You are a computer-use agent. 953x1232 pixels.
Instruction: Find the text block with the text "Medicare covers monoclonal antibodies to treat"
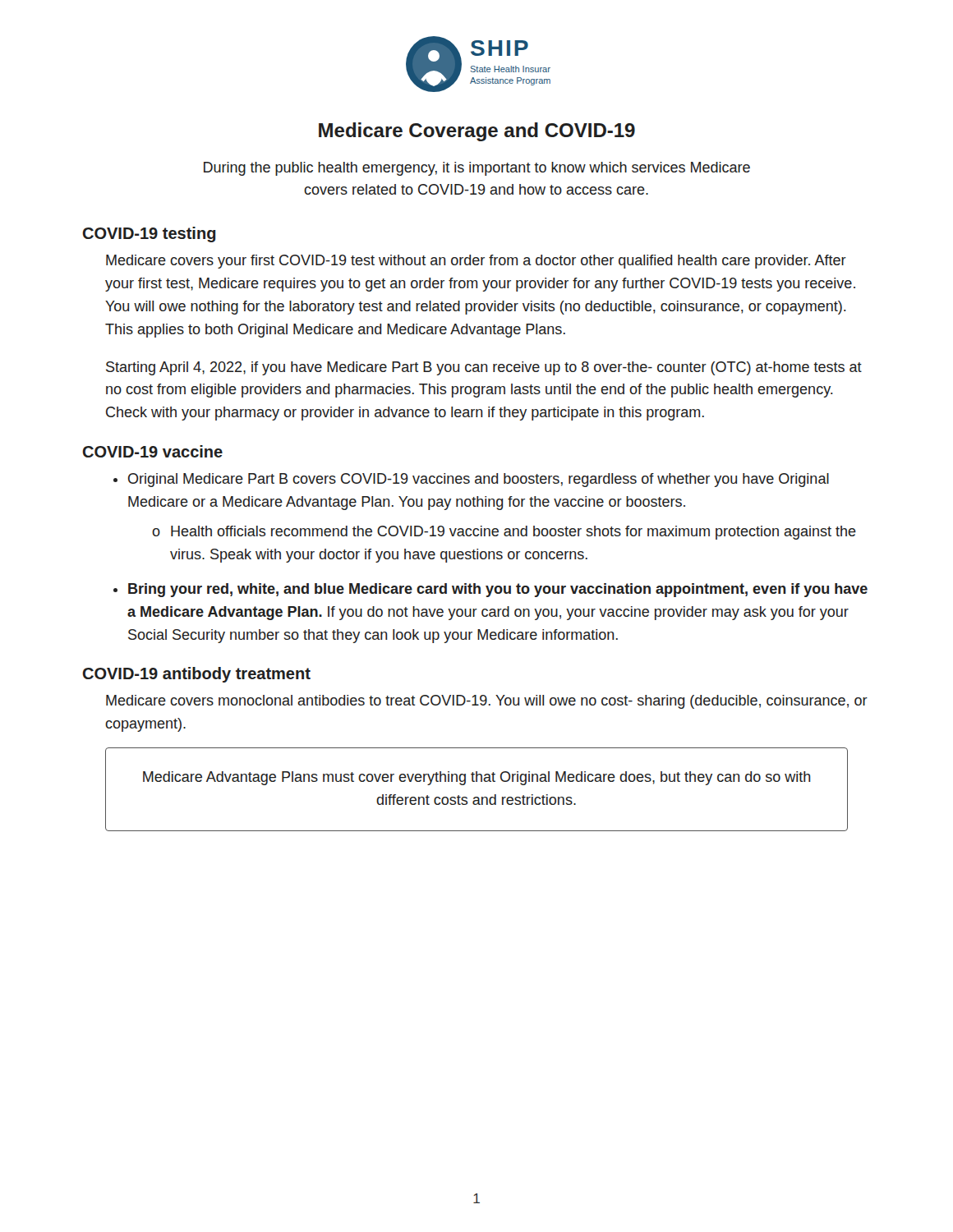[486, 712]
